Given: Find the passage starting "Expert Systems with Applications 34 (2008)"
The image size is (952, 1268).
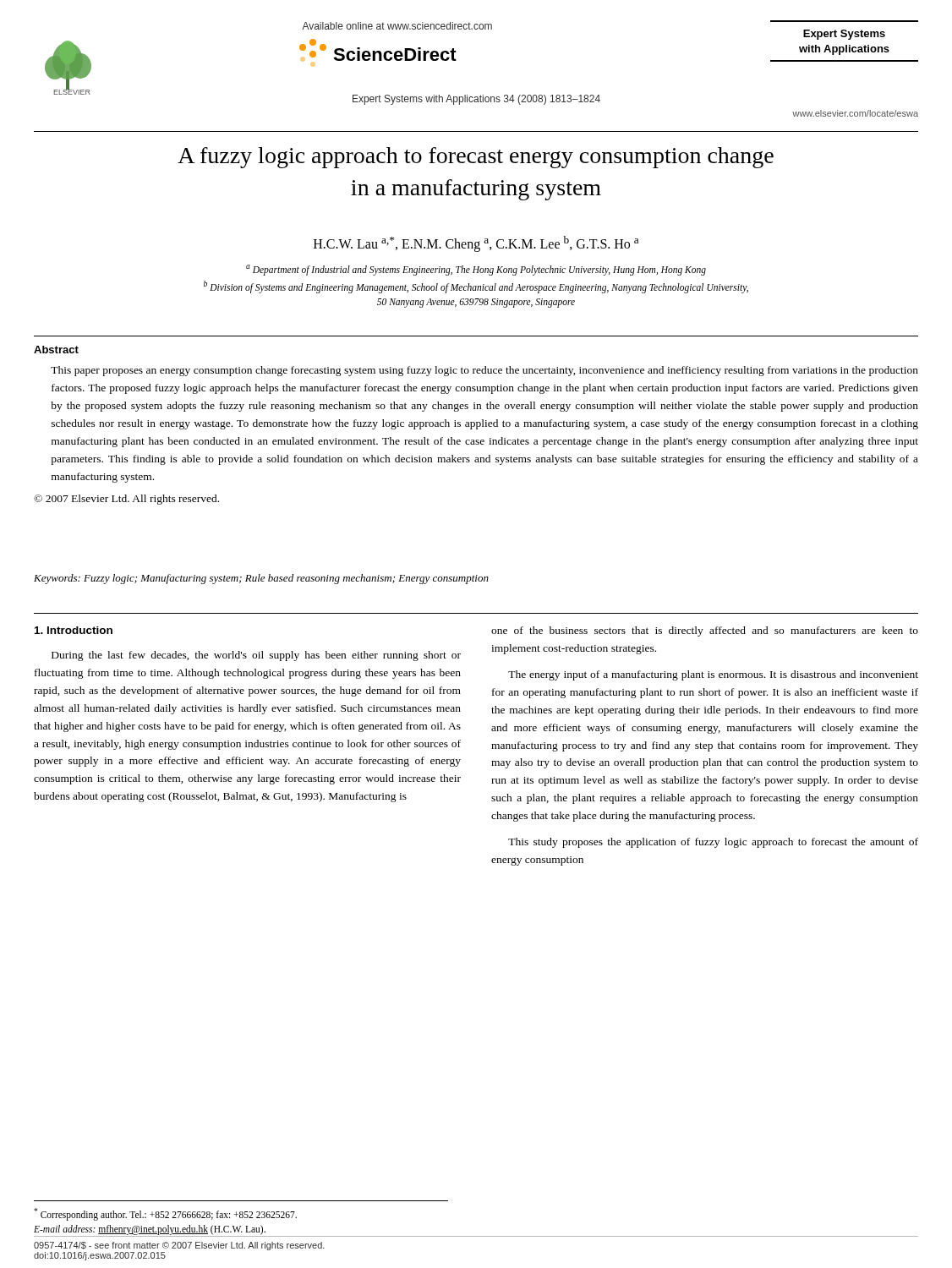Looking at the screenshot, I should click(476, 99).
